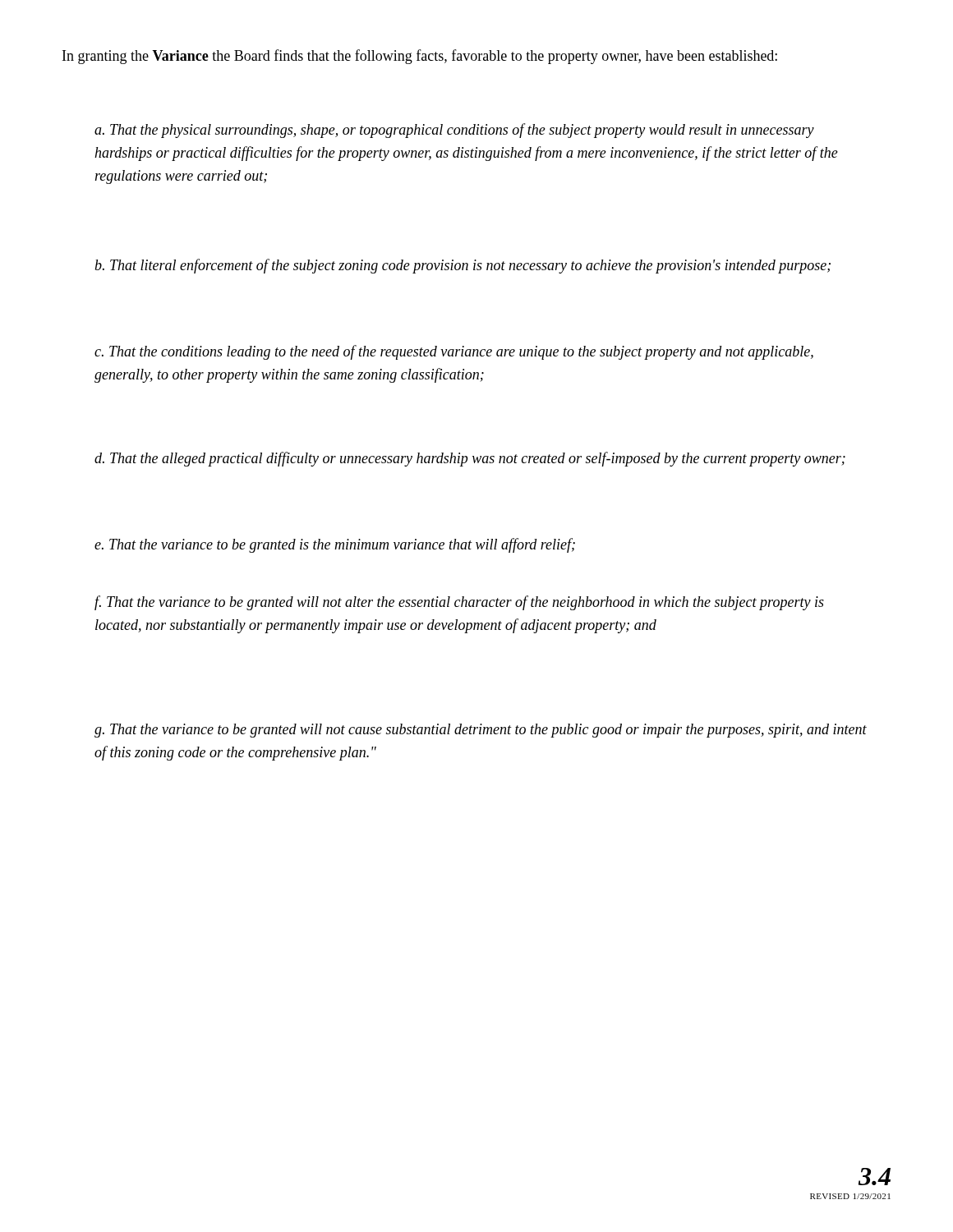Locate the text starting "f. That the variance to be"
Screen dimensions: 1232x953
point(459,613)
